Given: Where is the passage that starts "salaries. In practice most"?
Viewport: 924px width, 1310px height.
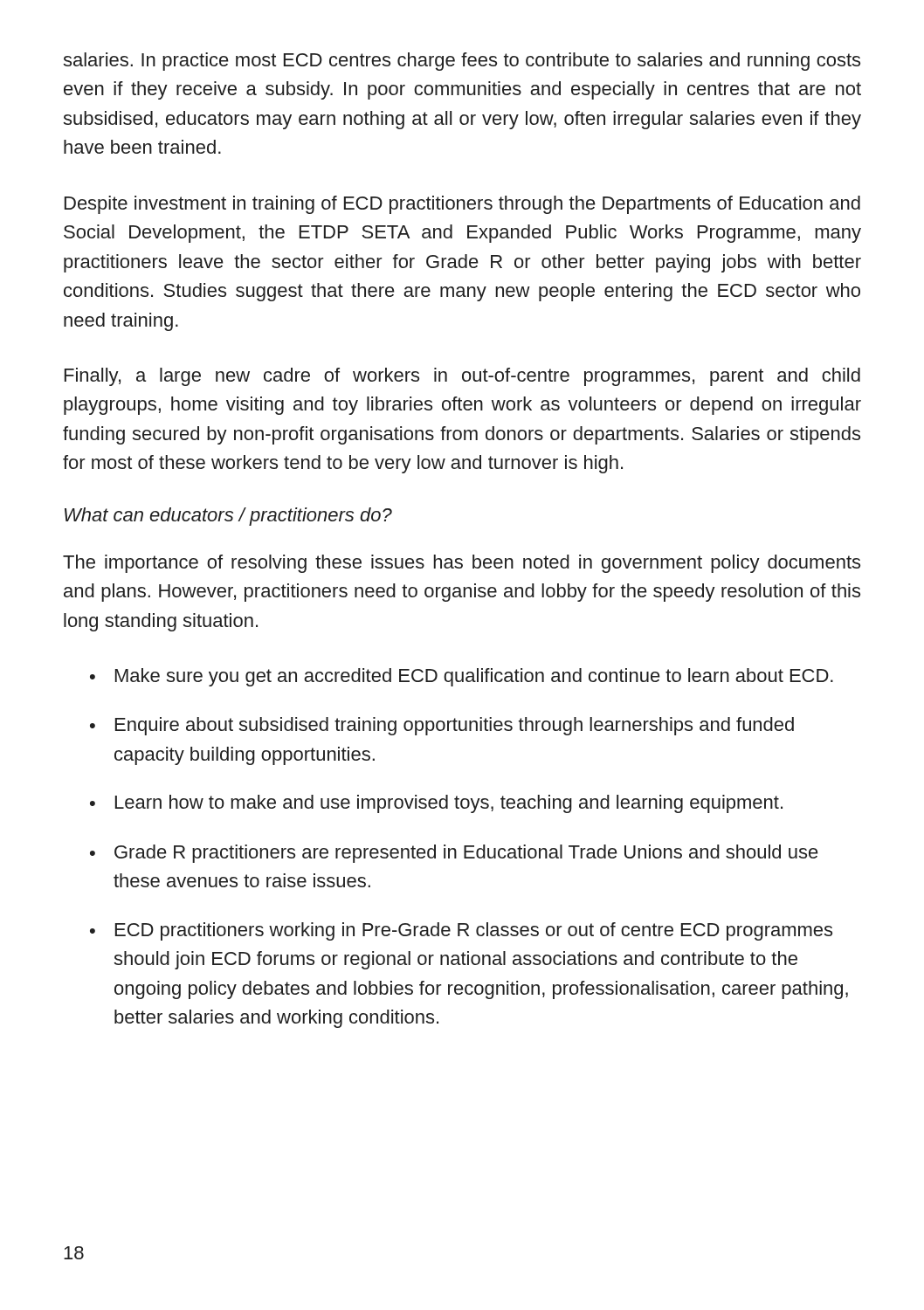Looking at the screenshot, I should coord(462,104).
